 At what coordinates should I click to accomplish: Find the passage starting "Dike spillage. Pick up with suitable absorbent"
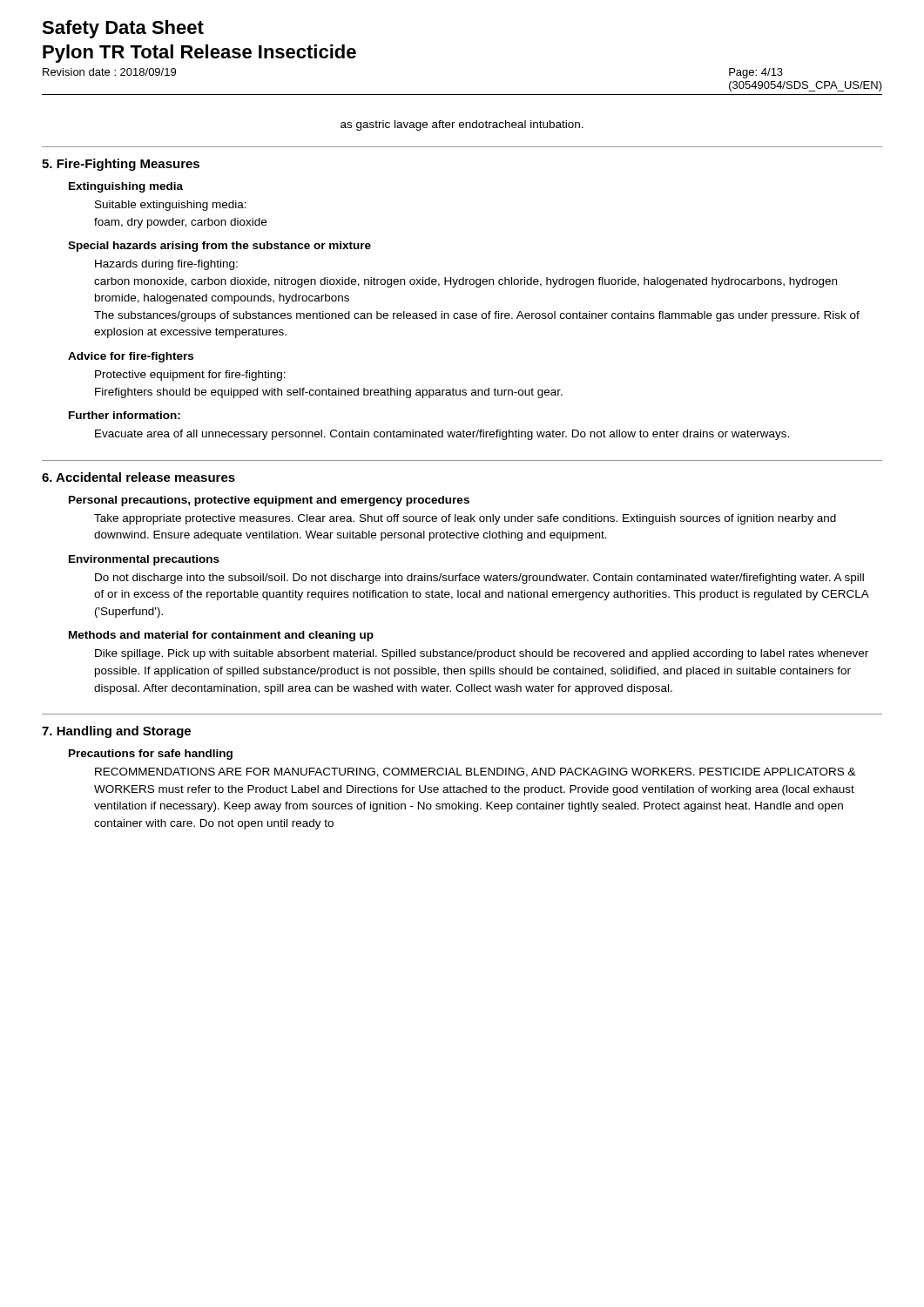[481, 670]
